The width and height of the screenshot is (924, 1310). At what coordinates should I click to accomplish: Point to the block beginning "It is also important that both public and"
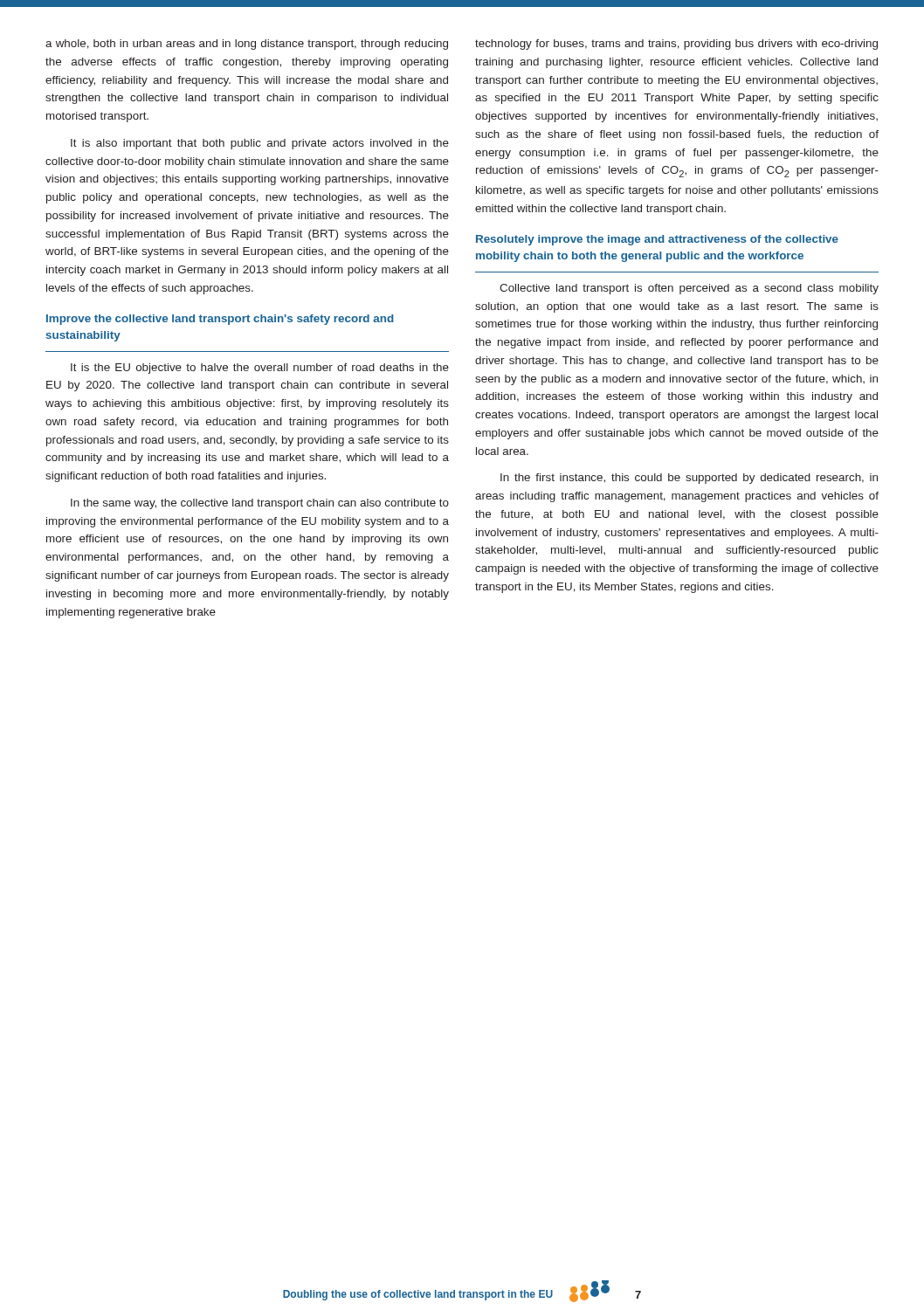click(247, 216)
